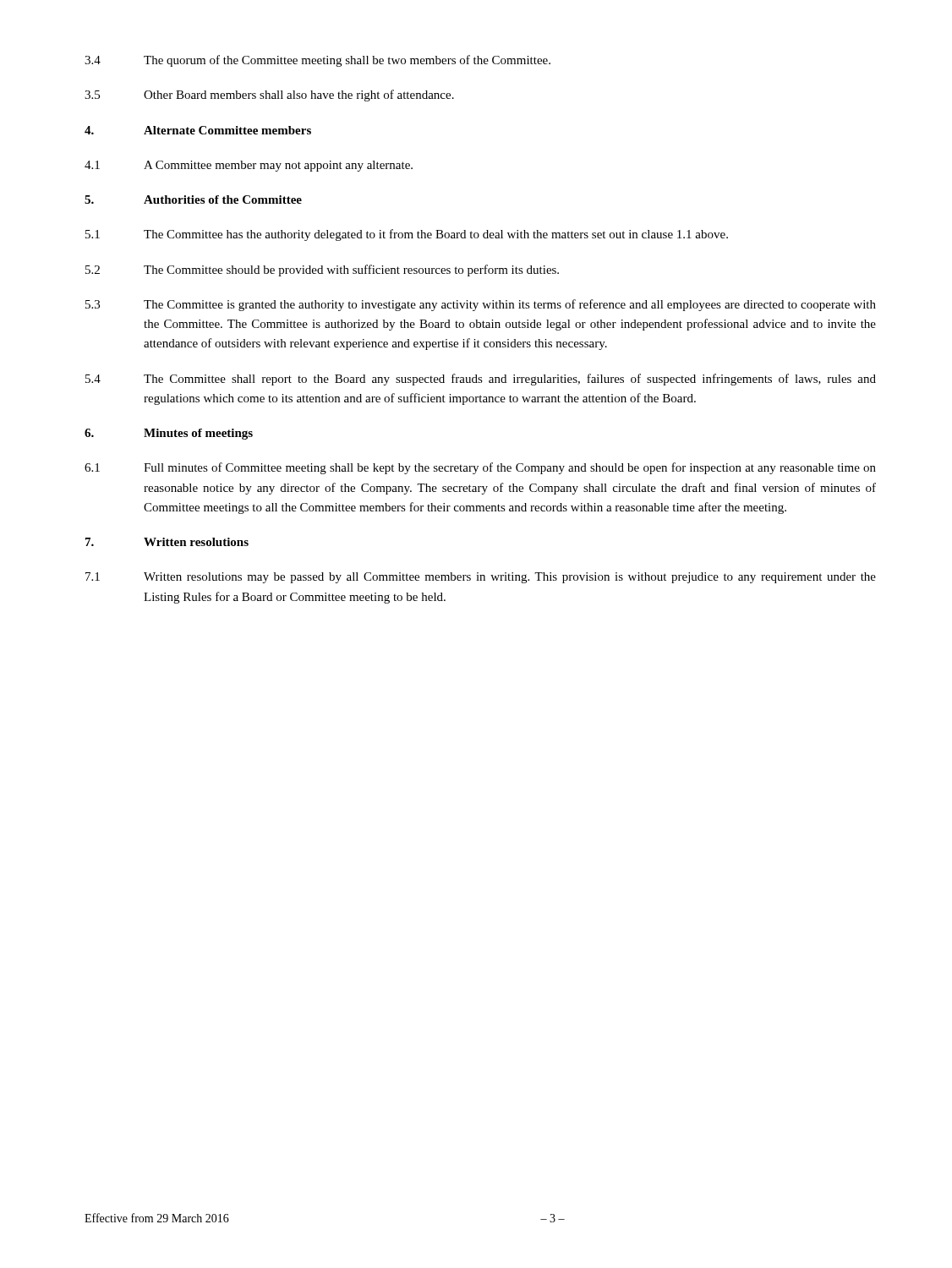Click on the element starting "6. Minutes of meetings"
952x1268 pixels.
pos(169,434)
